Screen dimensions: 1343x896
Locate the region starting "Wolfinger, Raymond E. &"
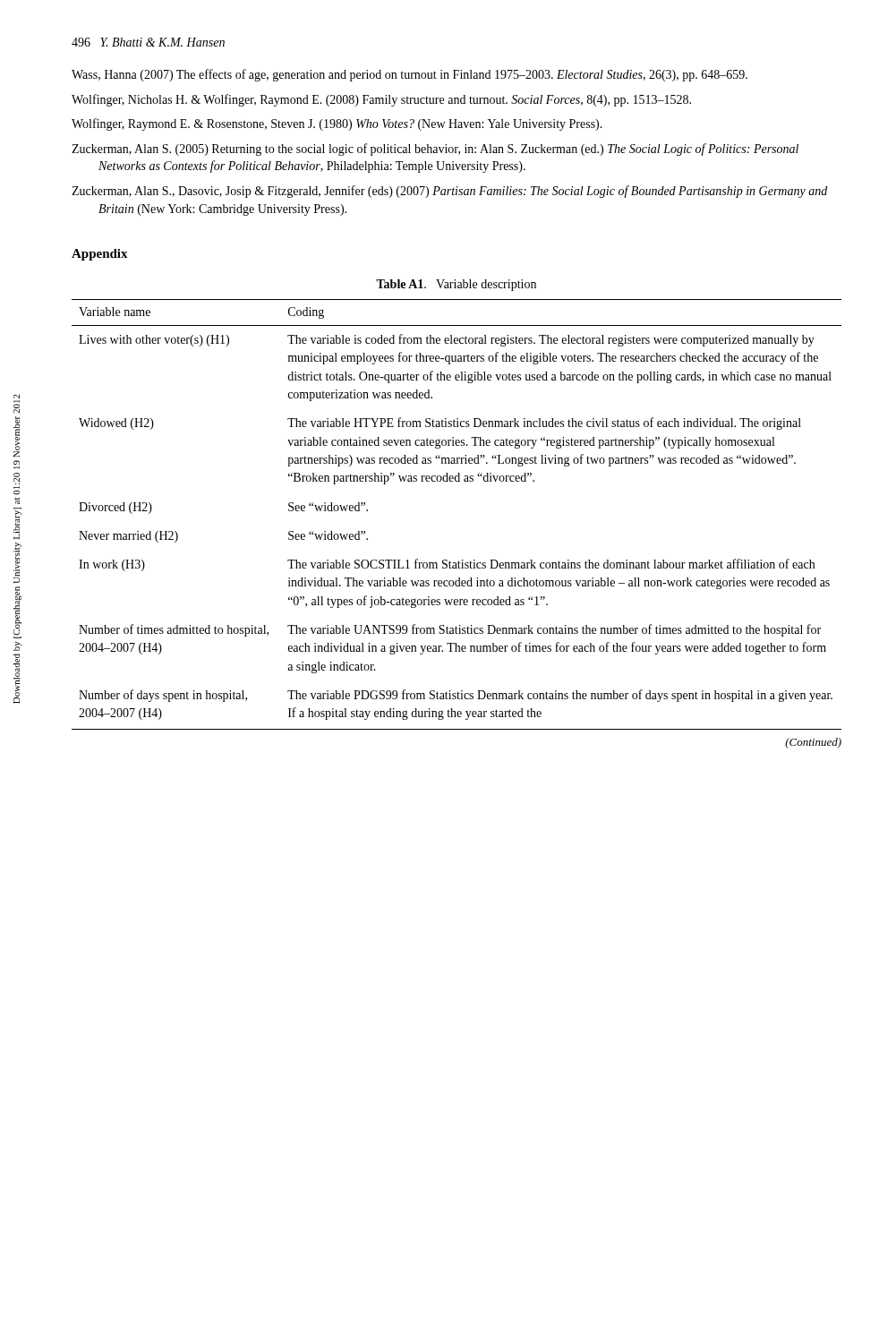337,124
